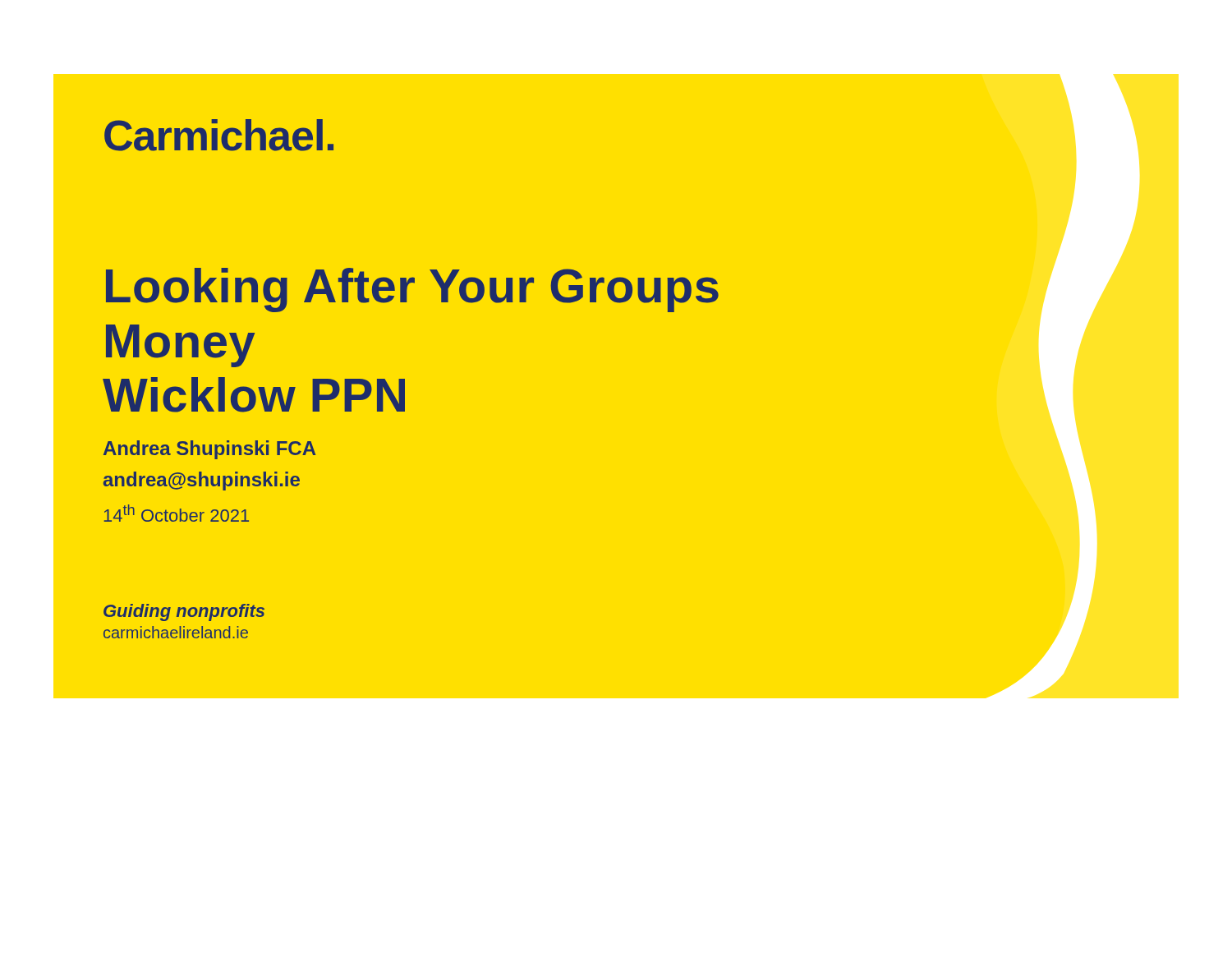The image size is (1232, 953).
Task: Click where it says "14th October 2021"
Action: [x=176, y=514]
